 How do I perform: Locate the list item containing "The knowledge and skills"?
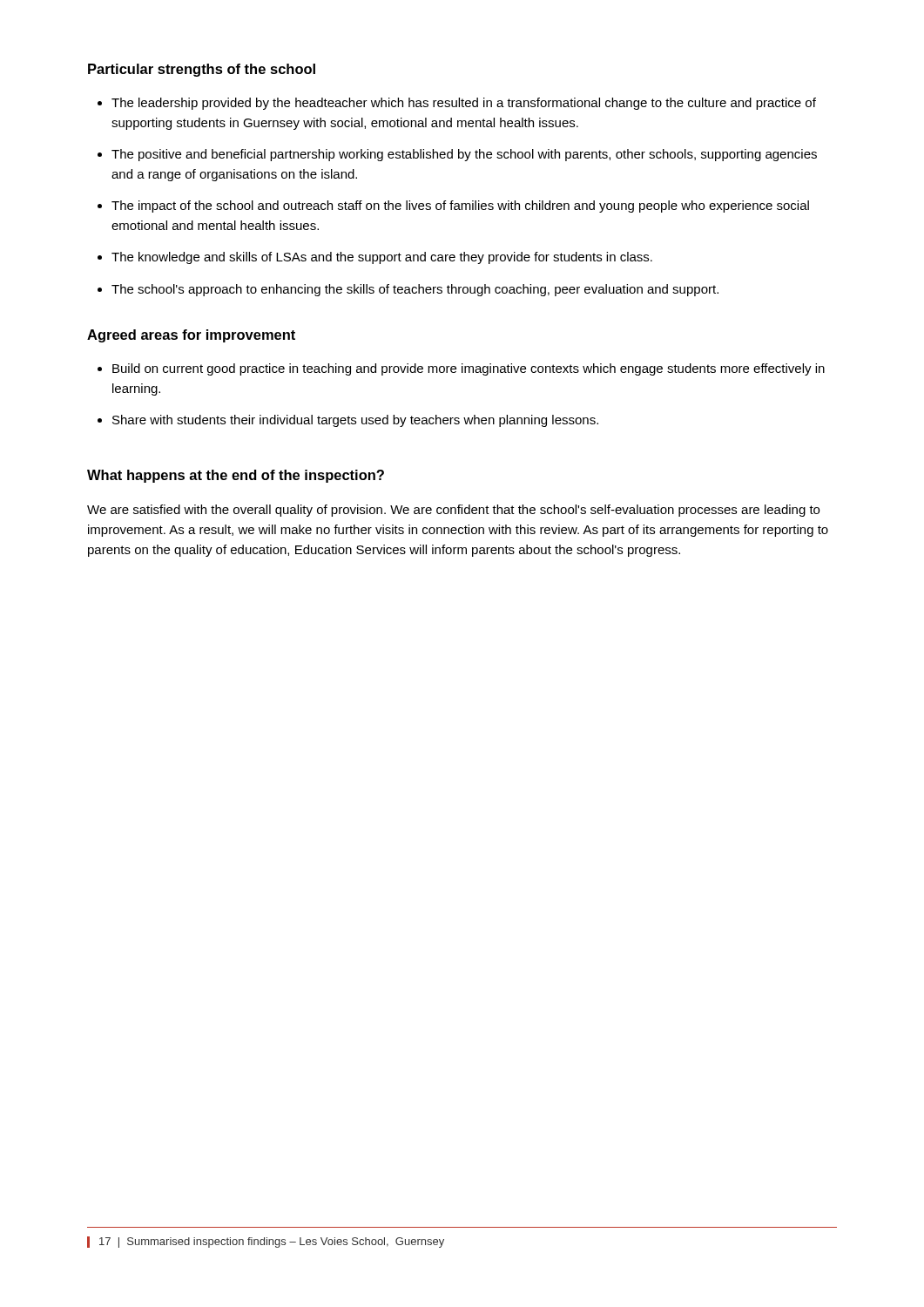[x=382, y=257]
